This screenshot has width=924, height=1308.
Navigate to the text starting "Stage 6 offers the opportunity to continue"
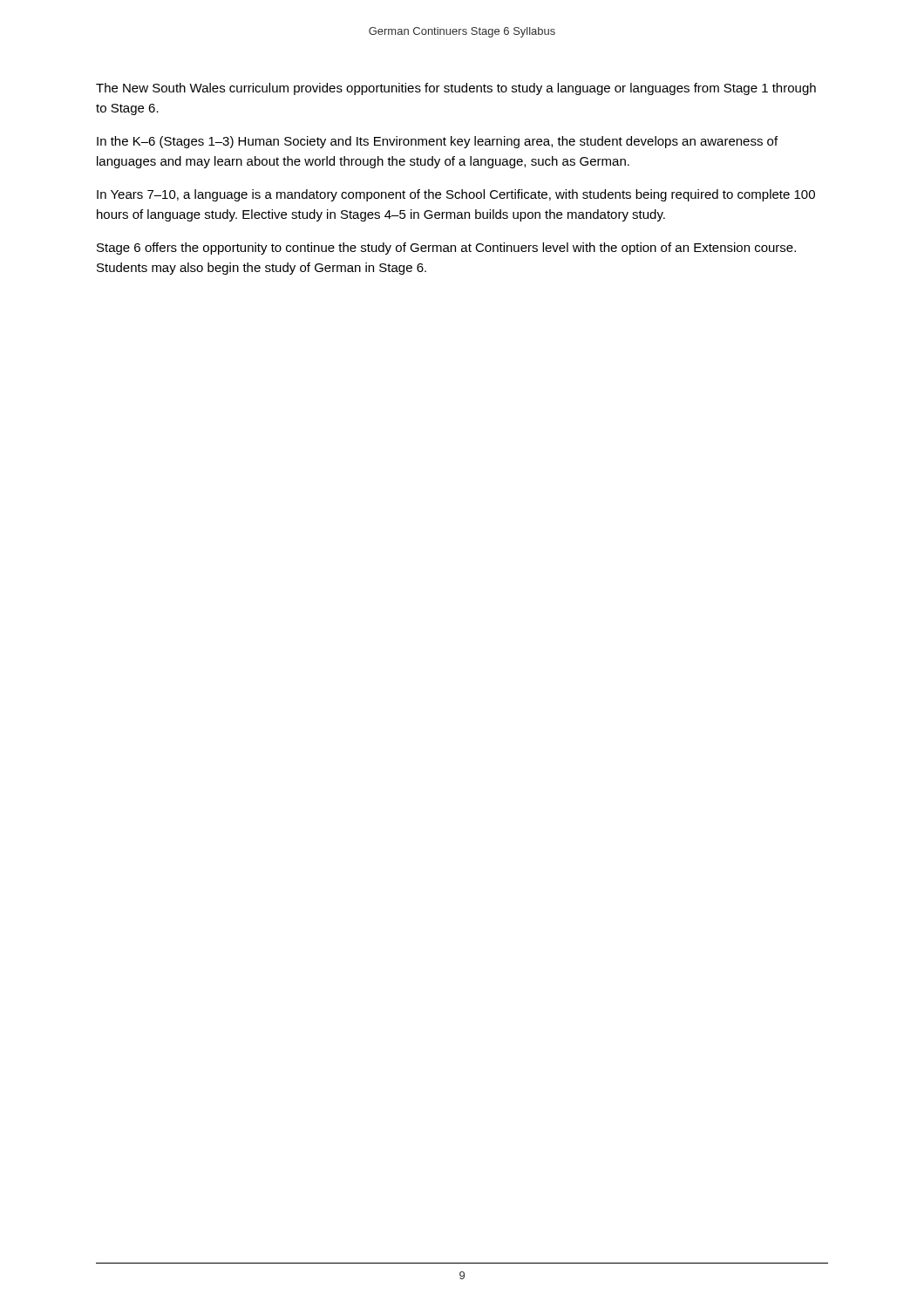click(x=462, y=258)
